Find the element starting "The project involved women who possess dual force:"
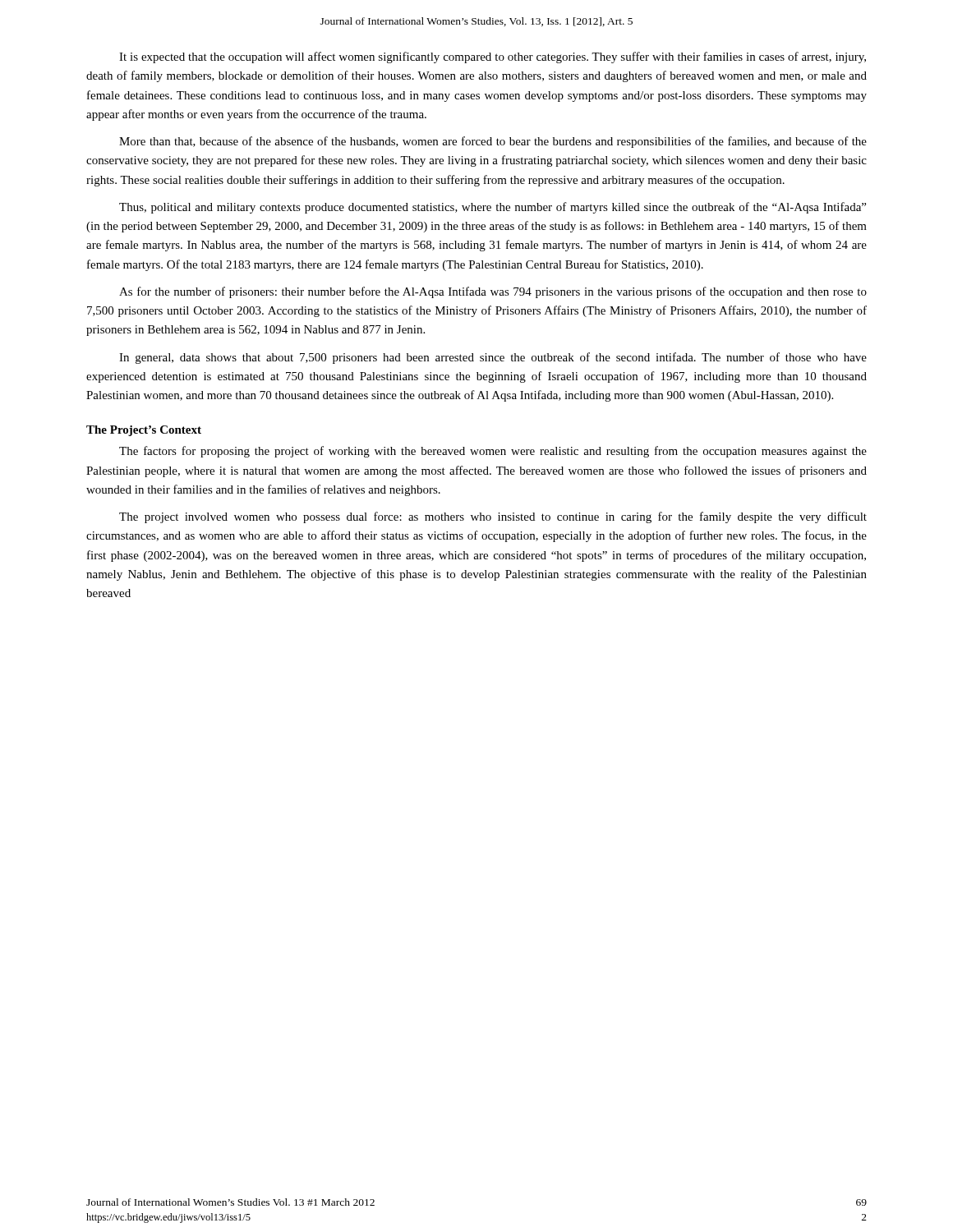Image resolution: width=953 pixels, height=1232 pixels. coord(476,555)
